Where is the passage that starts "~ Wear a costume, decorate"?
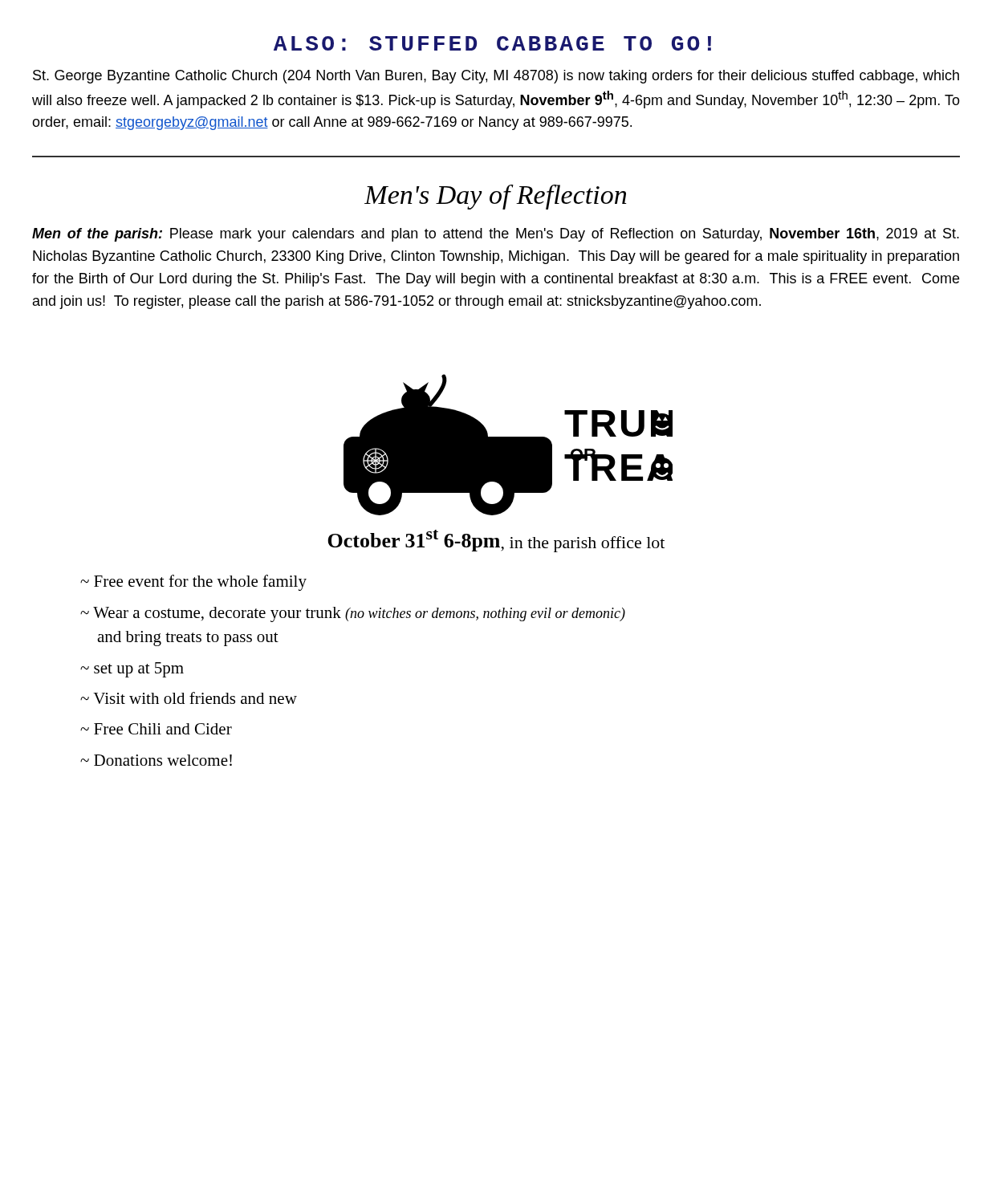The height and width of the screenshot is (1204, 992). 353,624
